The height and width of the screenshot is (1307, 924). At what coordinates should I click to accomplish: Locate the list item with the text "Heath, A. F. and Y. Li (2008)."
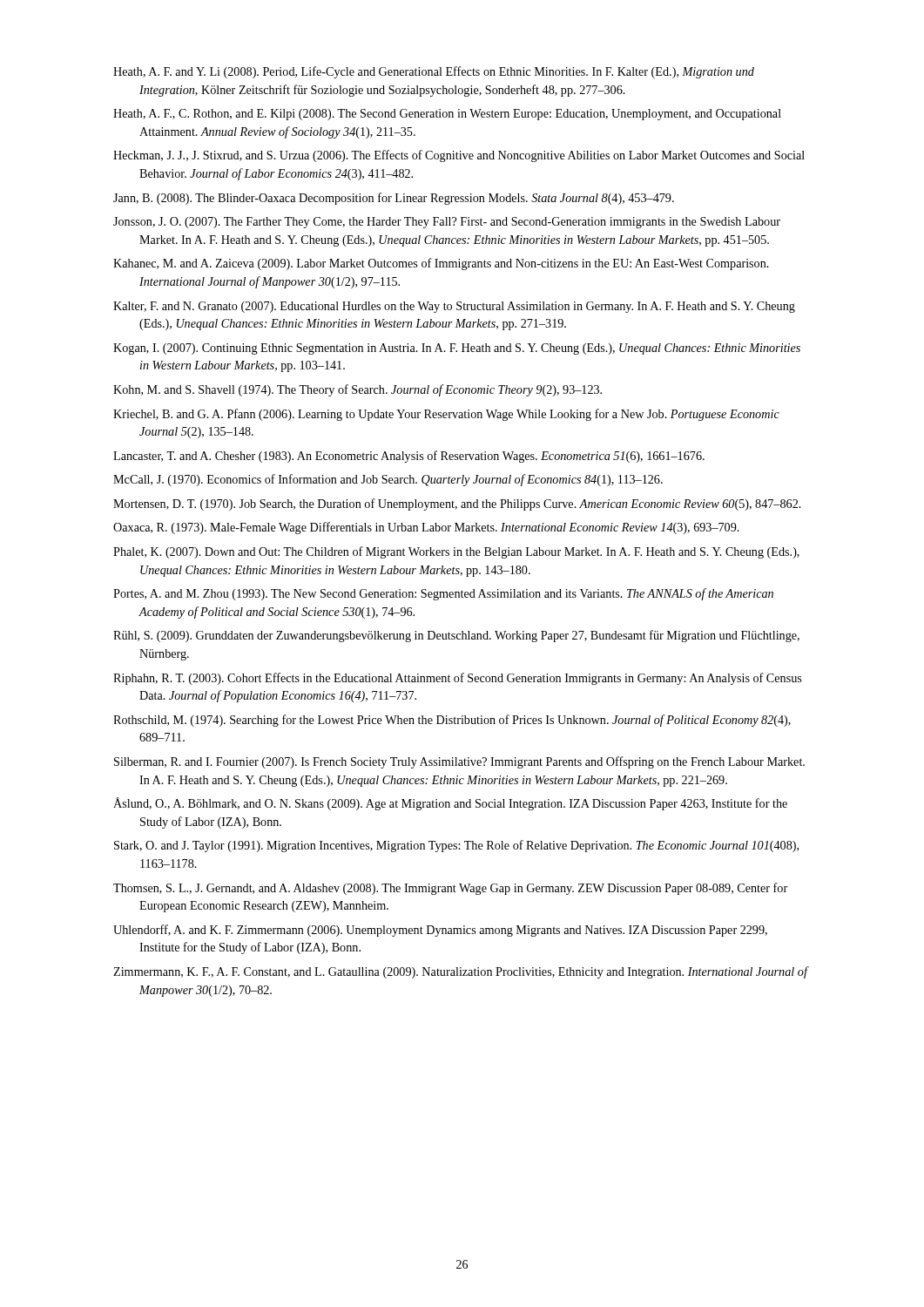click(x=434, y=80)
